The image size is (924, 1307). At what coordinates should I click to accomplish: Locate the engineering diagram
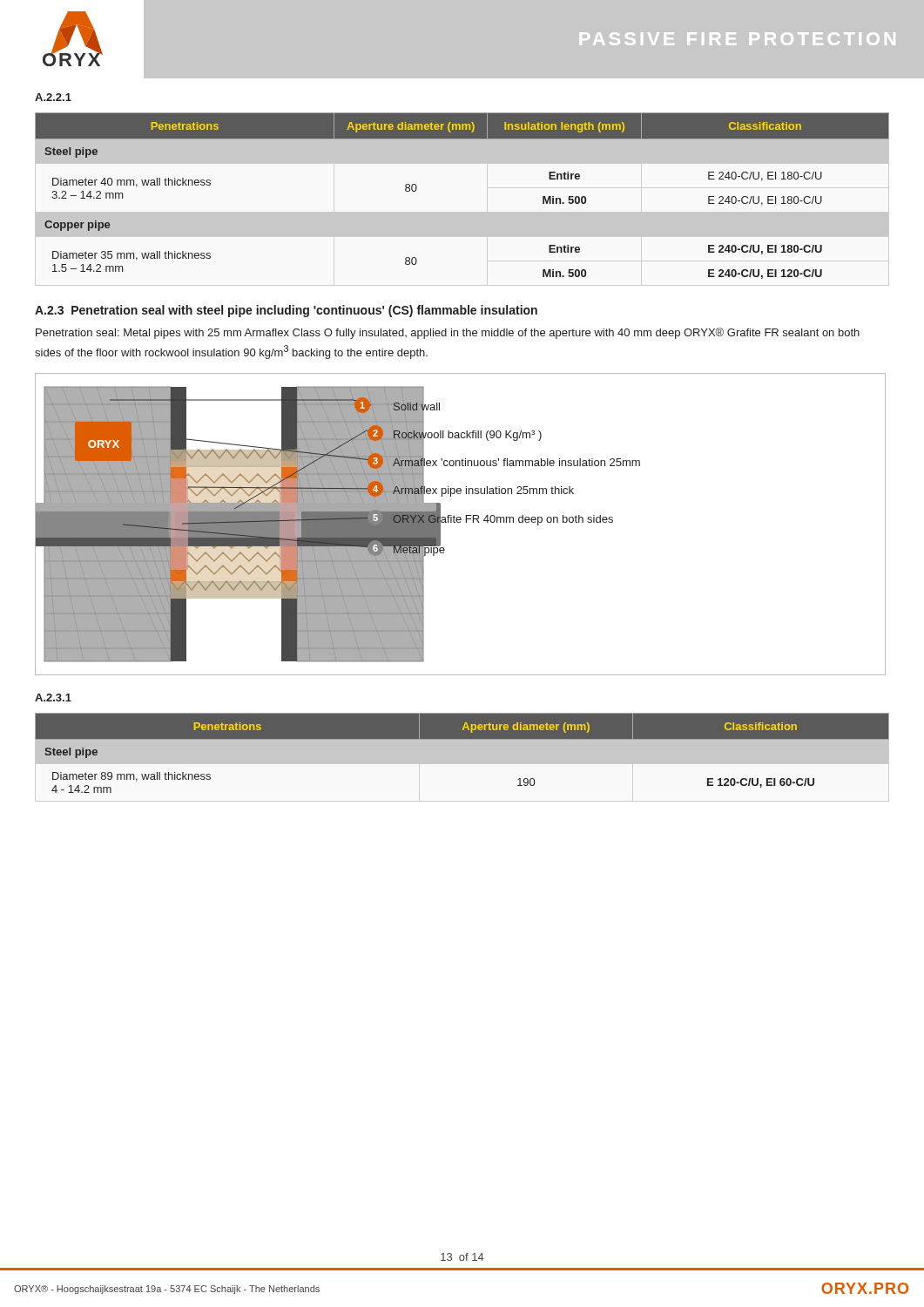(460, 524)
